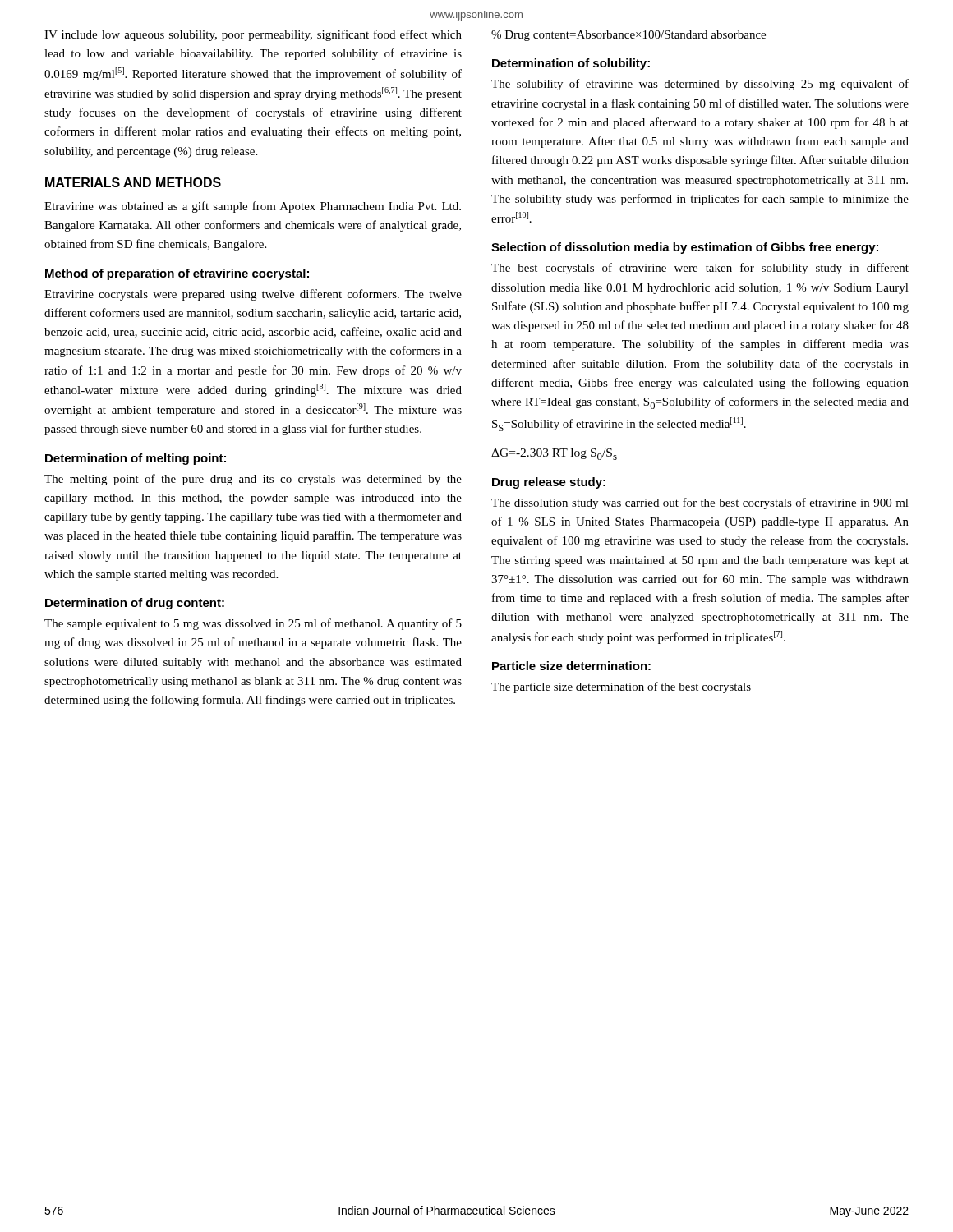Viewport: 953px width, 1232px height.
Task: Select the section header containing "Method of preparation of etravirine cocrystal:"
Action: click(x=177, y=273)
